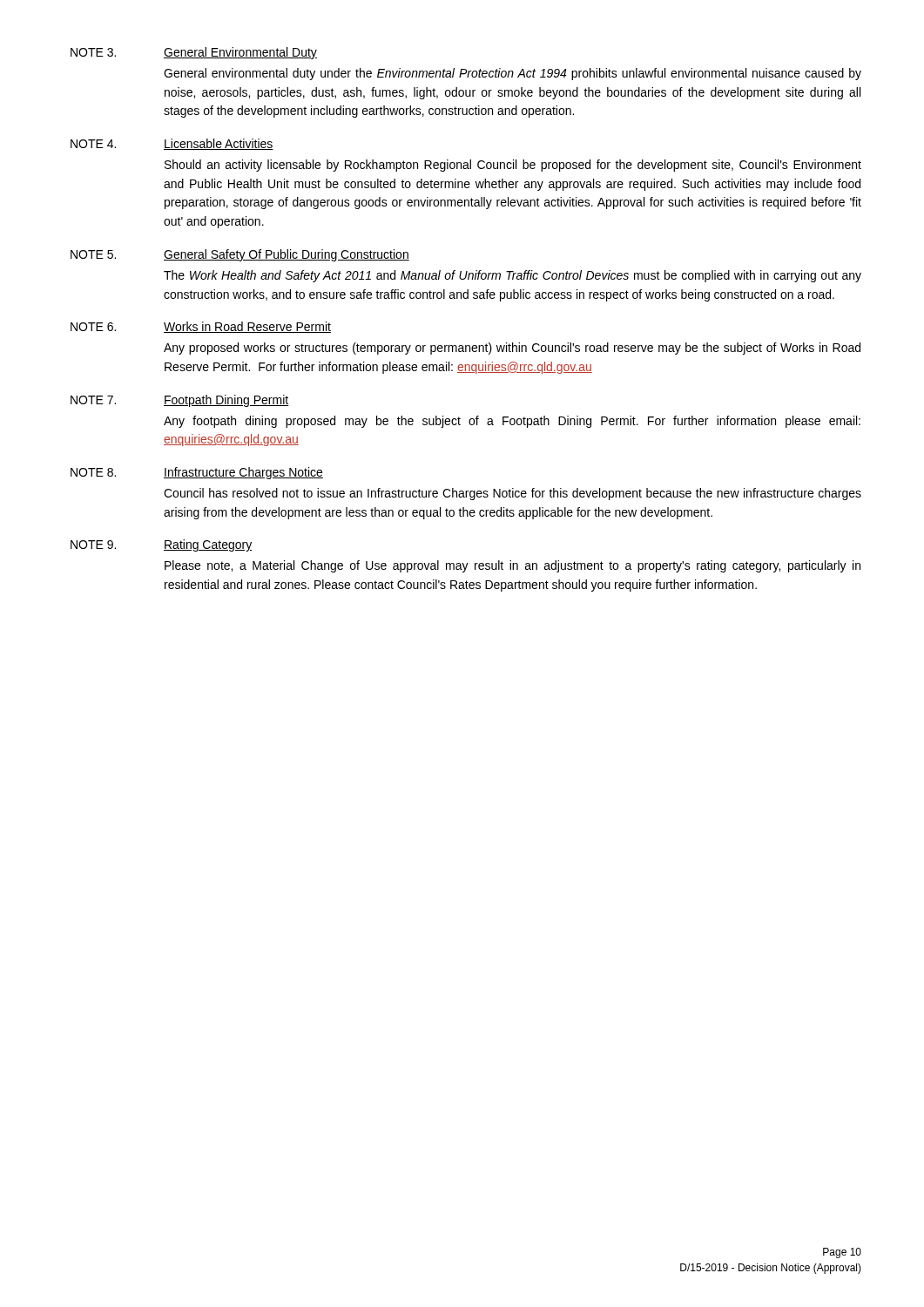Locate the list item that says "NOTE 6. Works in Road"
Screen dimensions: 1307x924
click(465, 348)
